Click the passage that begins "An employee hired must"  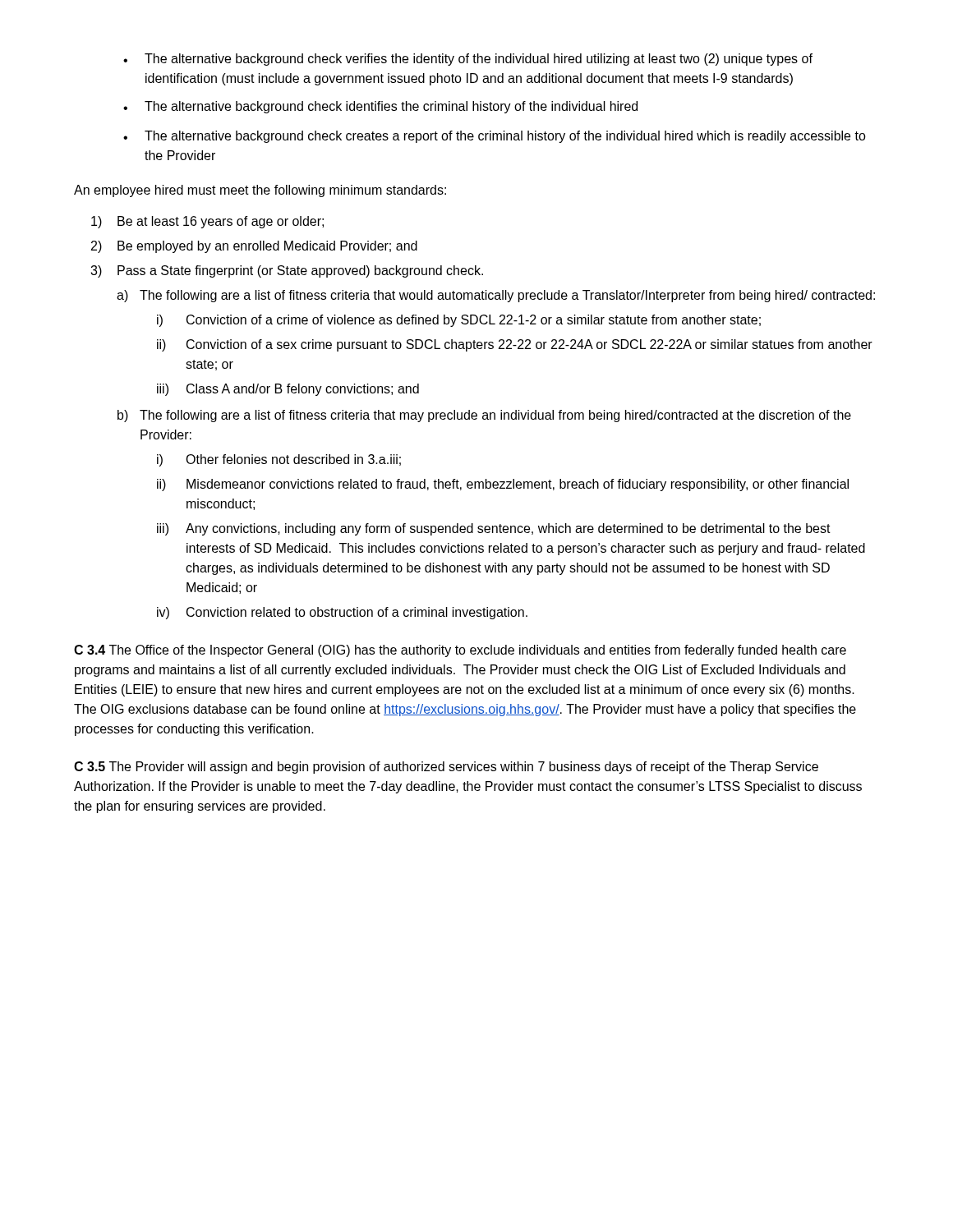pos(261,190)
